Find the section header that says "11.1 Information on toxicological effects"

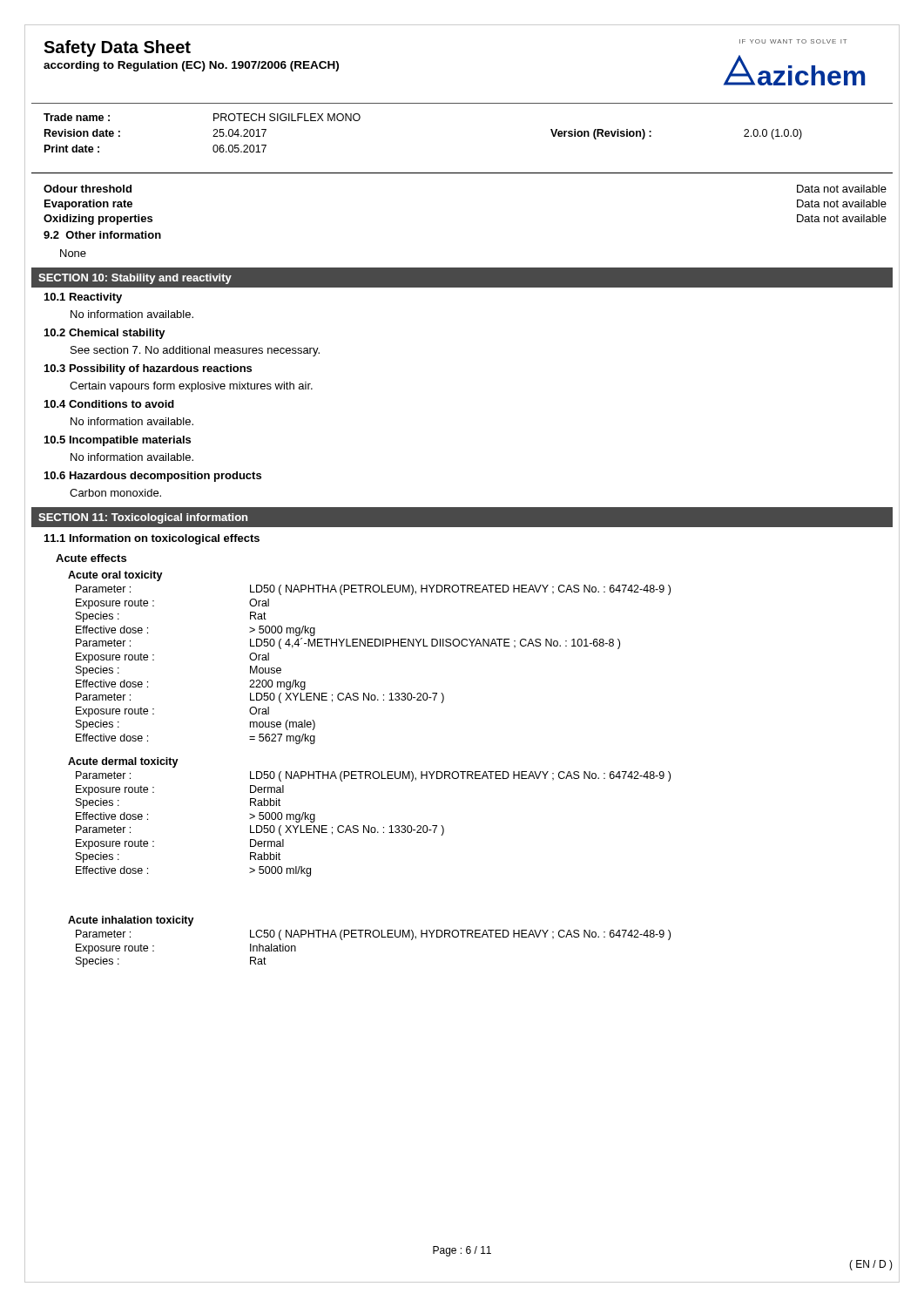pos(152,538)
